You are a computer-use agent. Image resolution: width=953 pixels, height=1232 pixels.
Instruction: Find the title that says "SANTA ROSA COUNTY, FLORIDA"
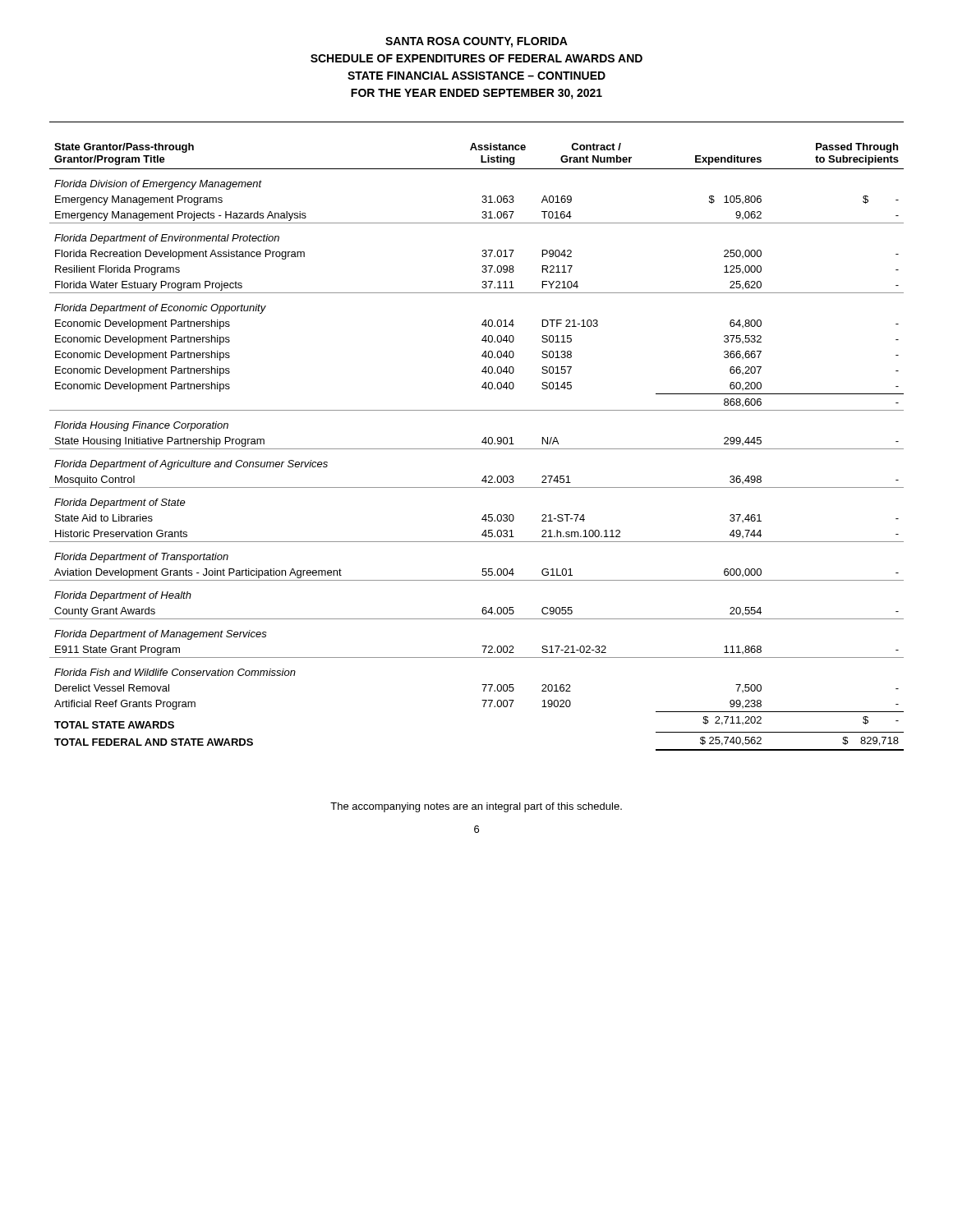click(x=476, y=67)
